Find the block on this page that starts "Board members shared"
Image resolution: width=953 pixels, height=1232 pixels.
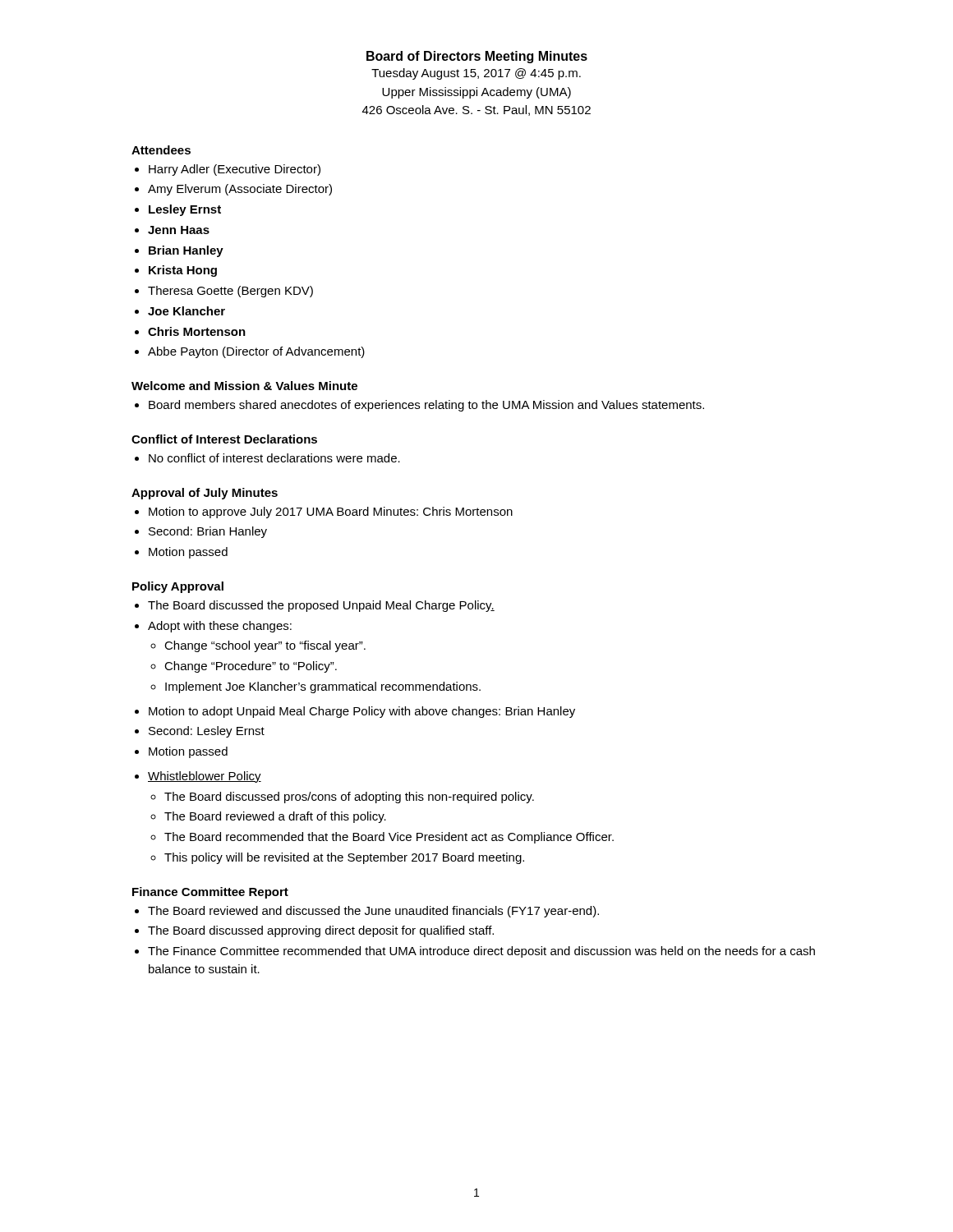tap(485, 405)
